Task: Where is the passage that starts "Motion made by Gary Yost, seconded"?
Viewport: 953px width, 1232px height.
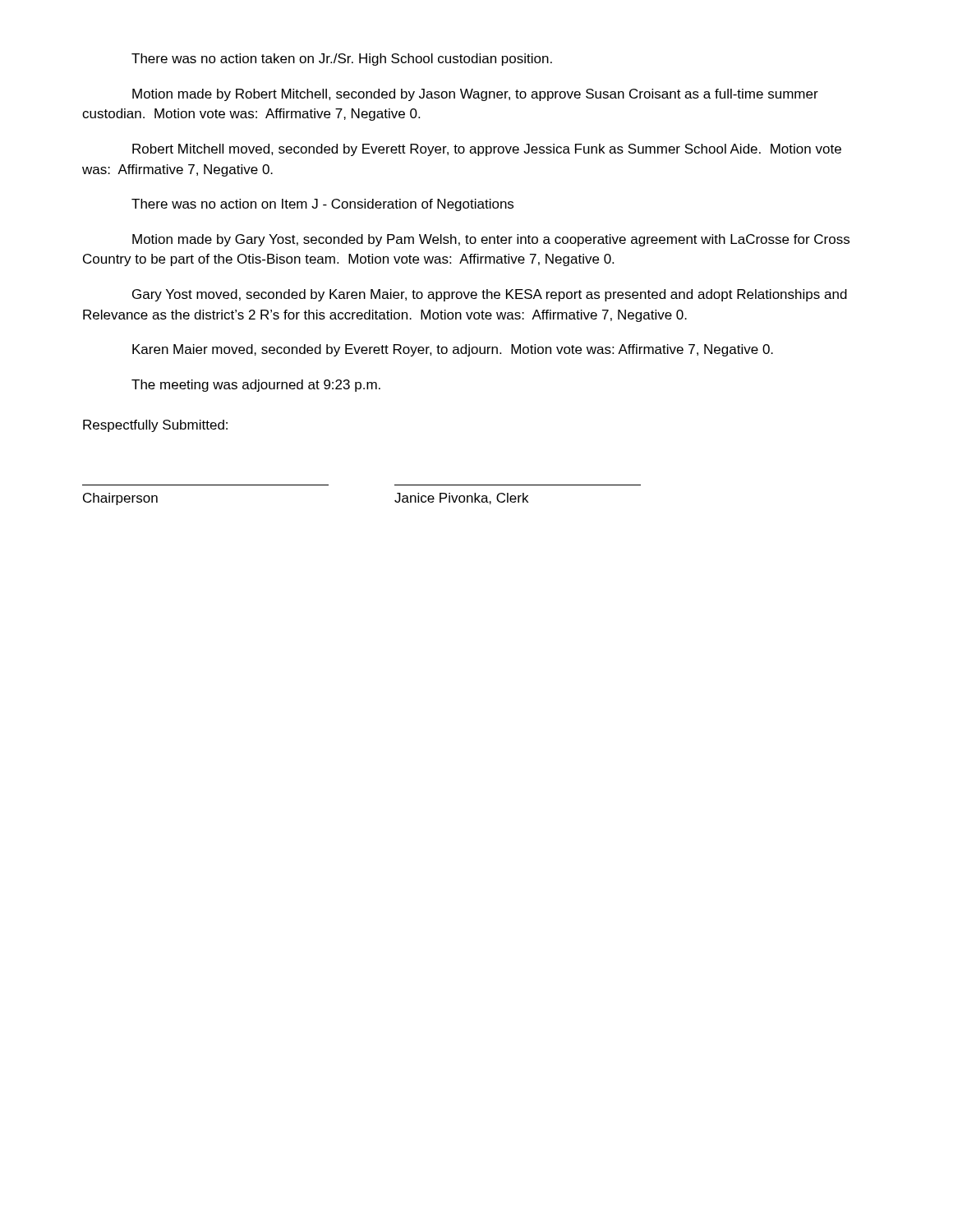Action: click(466, 249)
